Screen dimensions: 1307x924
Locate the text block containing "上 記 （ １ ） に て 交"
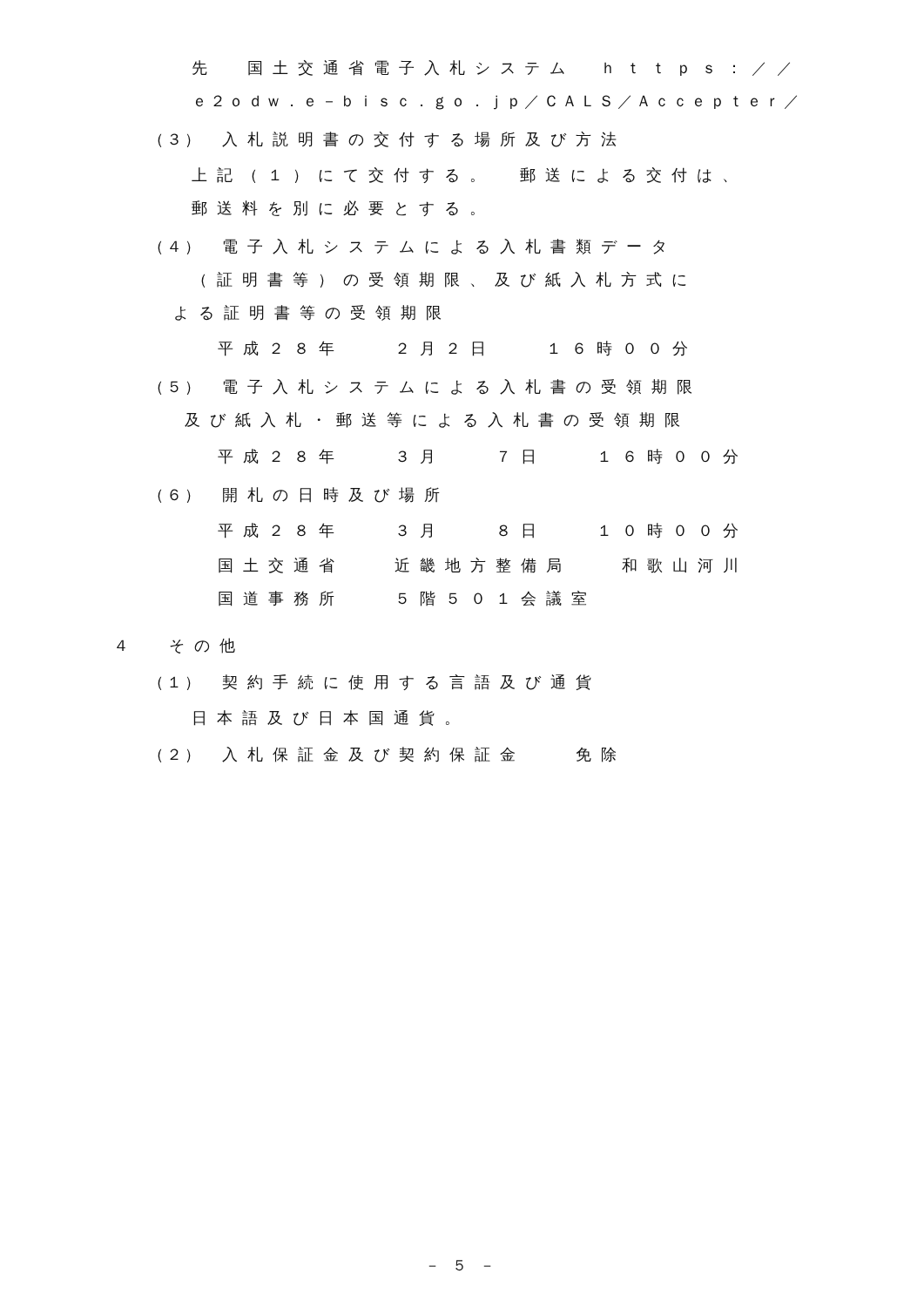pos(519,193)
